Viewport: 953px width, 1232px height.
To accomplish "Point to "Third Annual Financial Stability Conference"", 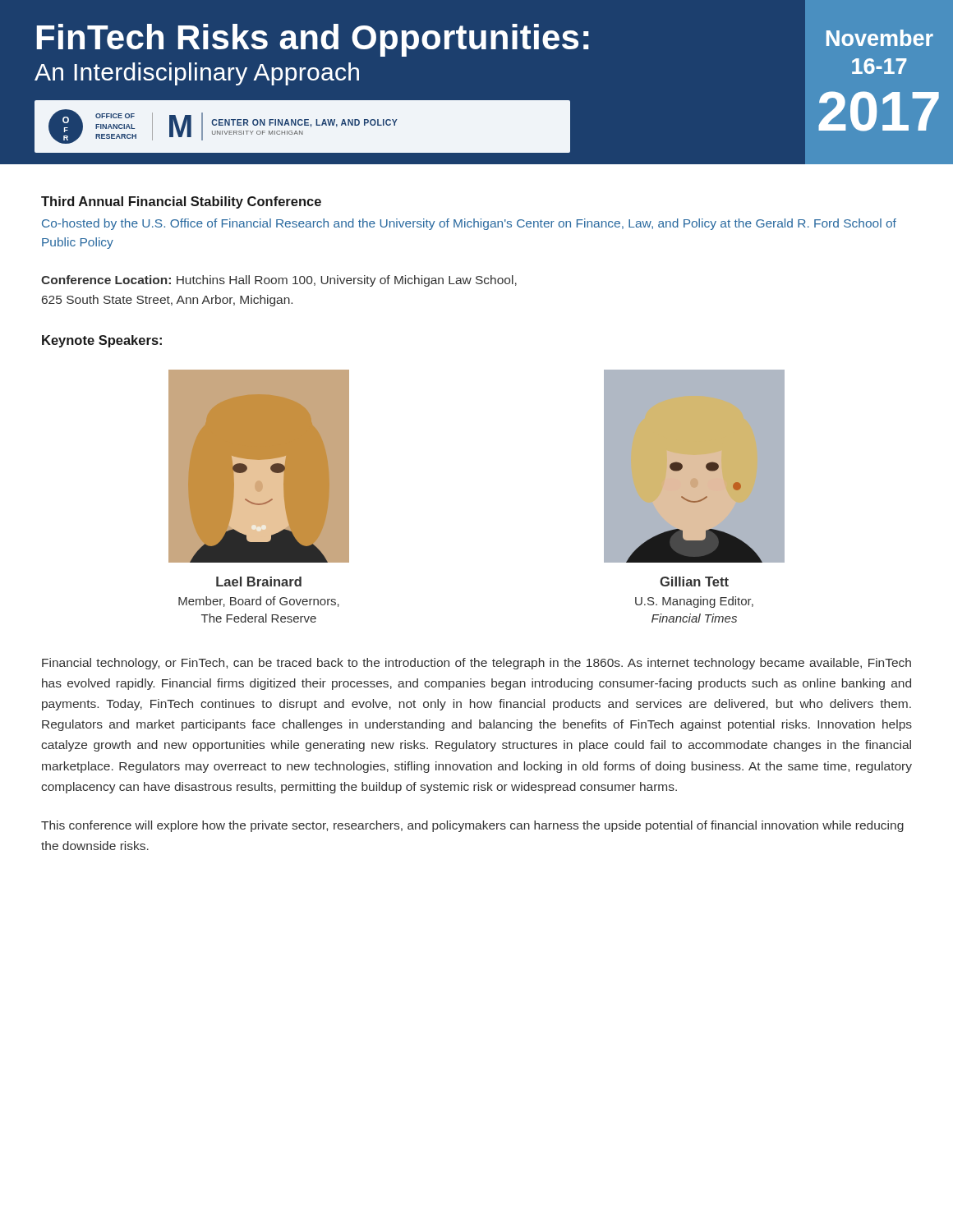I will [181, 201].
